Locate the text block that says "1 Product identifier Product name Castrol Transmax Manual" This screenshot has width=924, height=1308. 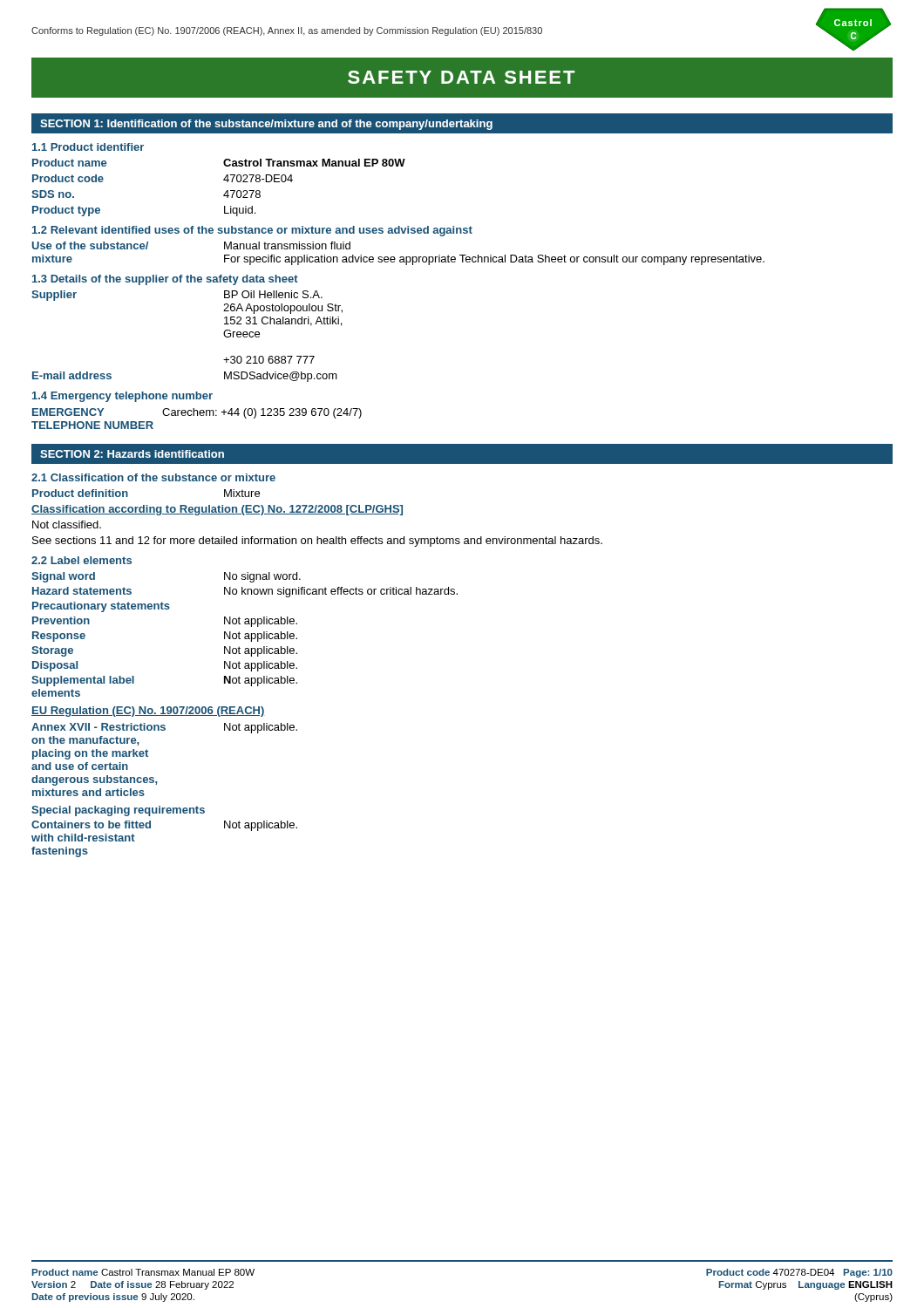88,147
